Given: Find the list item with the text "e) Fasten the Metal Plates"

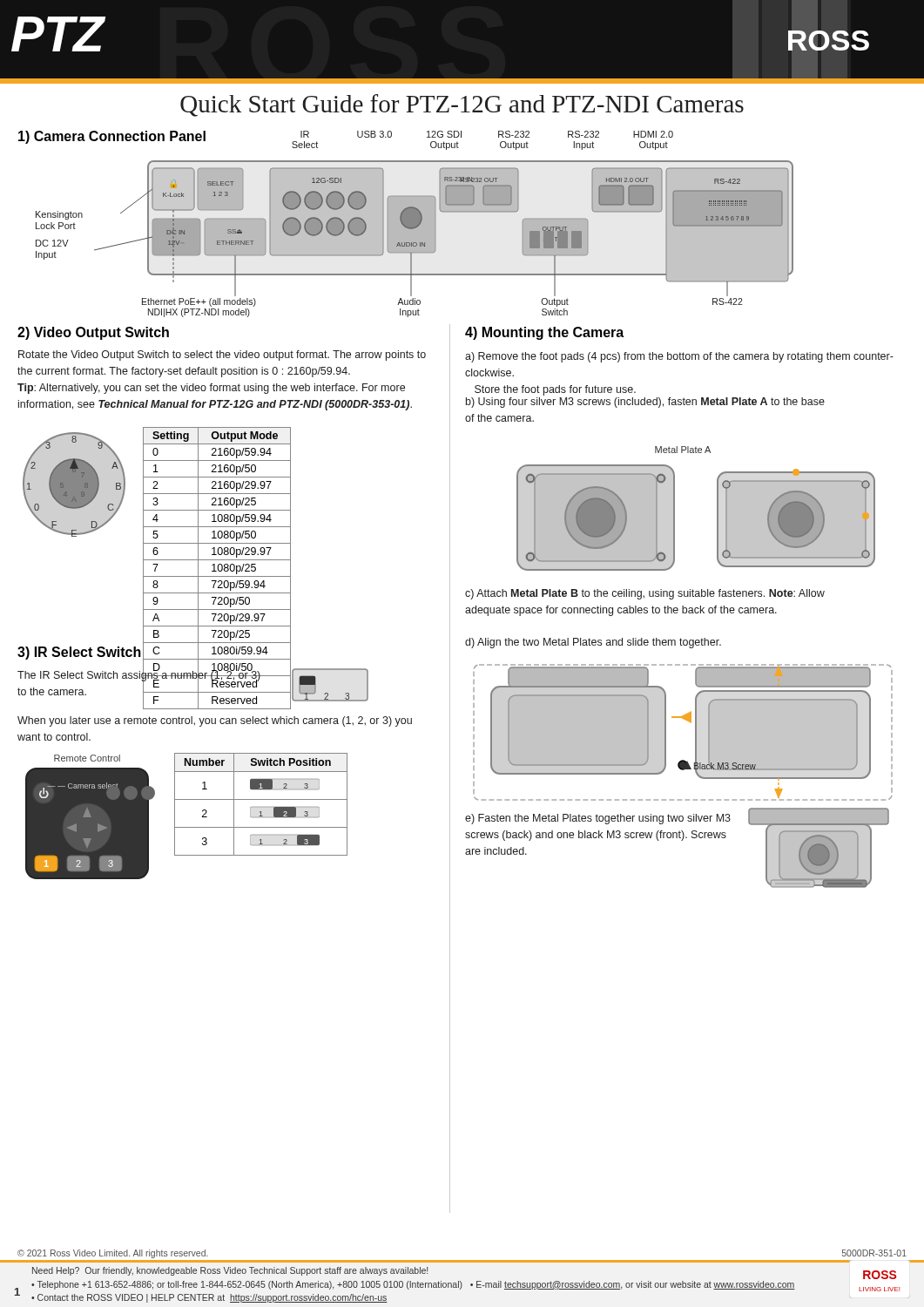Looking at the screenshot, I should (598, 835).
